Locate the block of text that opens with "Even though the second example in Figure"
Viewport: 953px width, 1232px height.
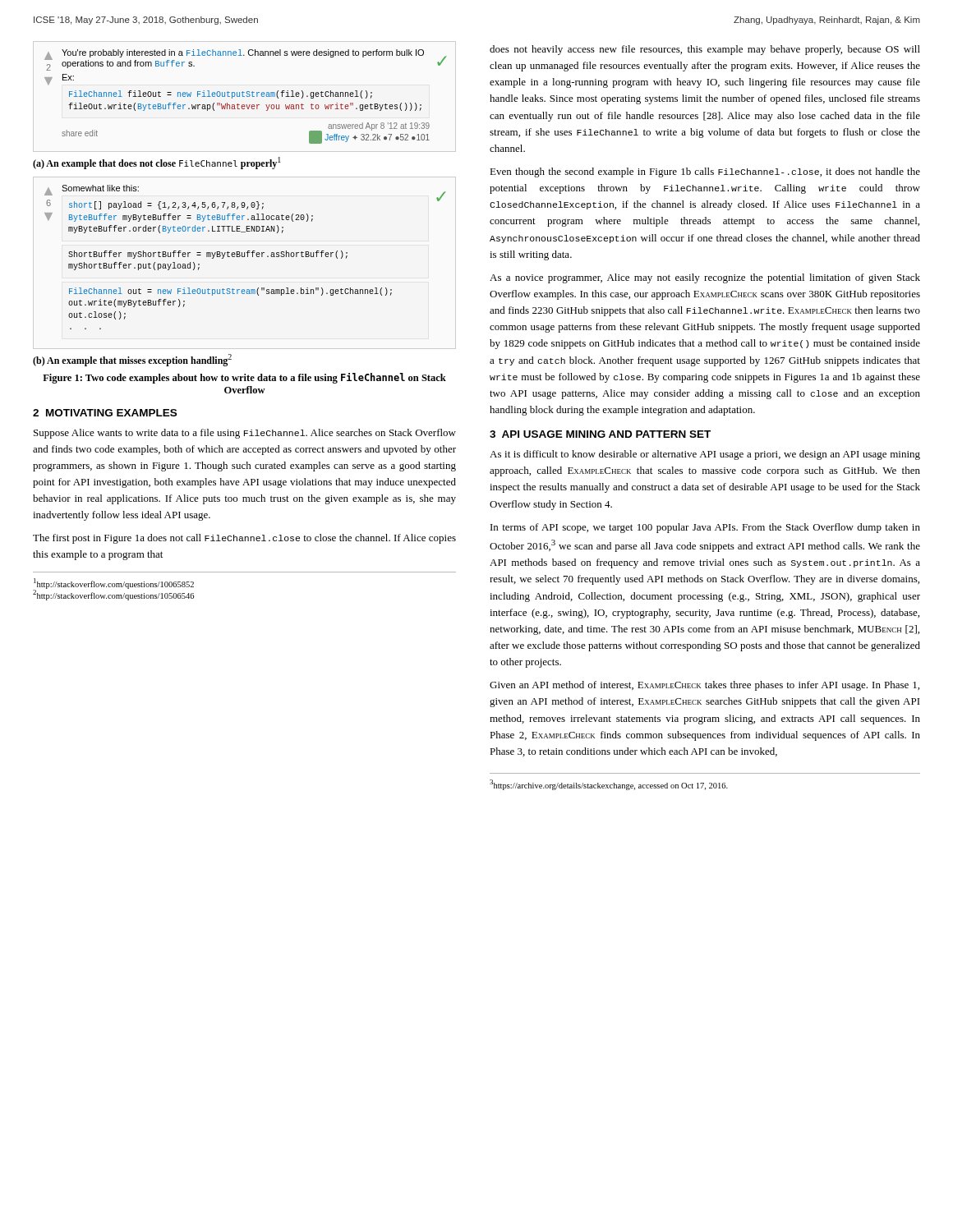[x=705, y=213]
